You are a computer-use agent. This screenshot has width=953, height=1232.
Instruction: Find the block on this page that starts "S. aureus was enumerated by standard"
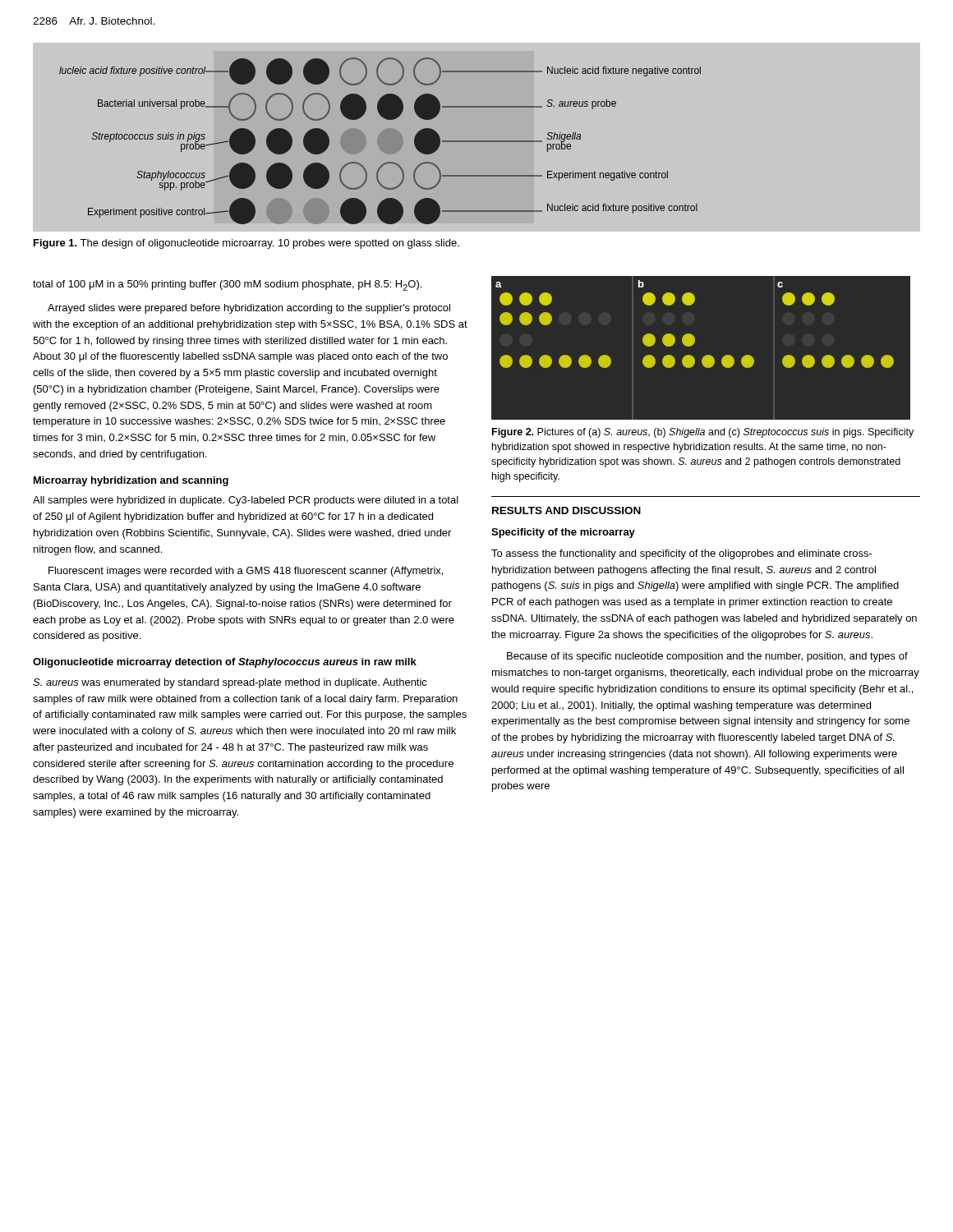point(251,747)
